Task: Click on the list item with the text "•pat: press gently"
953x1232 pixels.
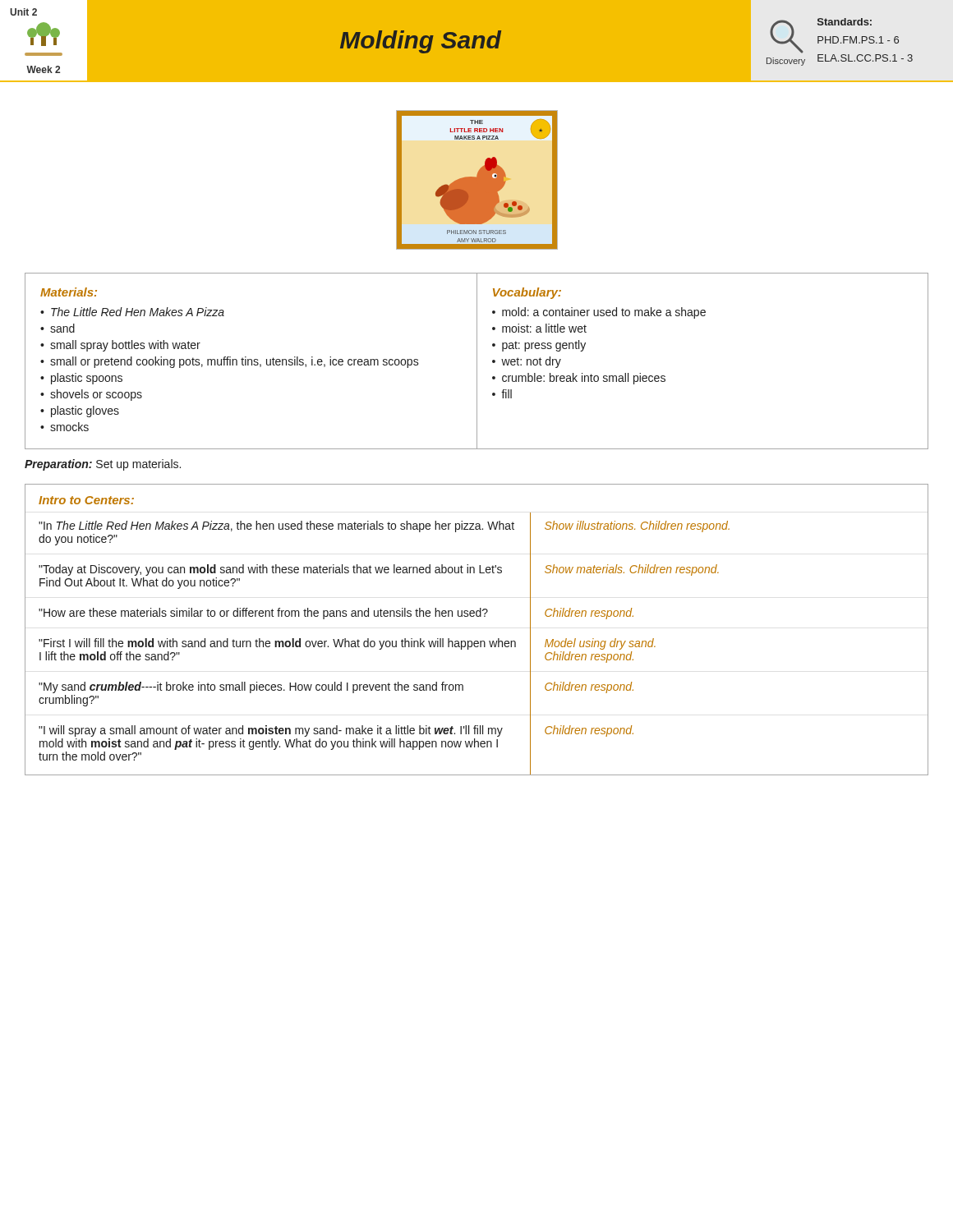Action: (539, 345)
